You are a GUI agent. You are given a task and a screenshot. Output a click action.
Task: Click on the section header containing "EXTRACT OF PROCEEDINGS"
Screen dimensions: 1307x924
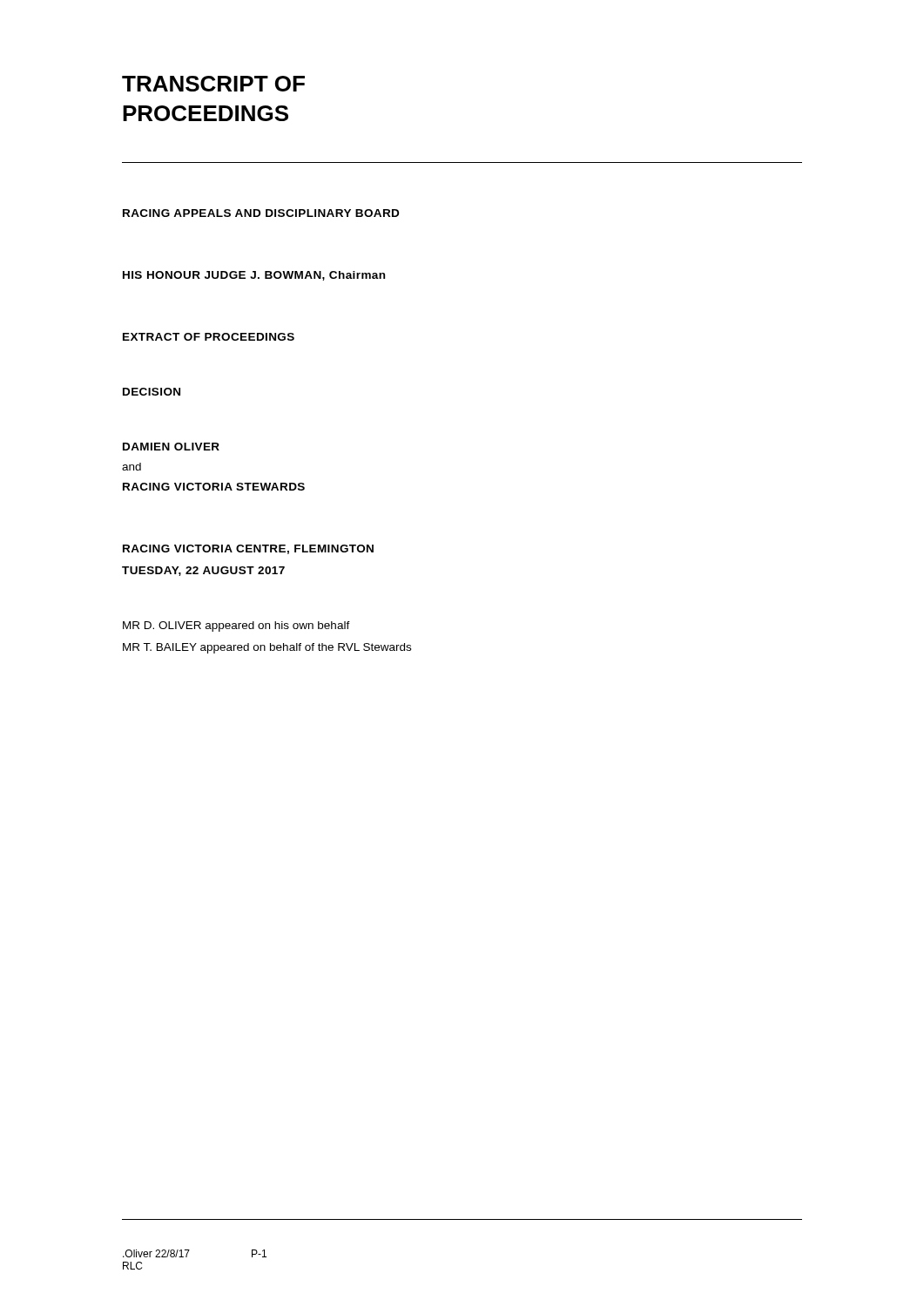(209, 337)
